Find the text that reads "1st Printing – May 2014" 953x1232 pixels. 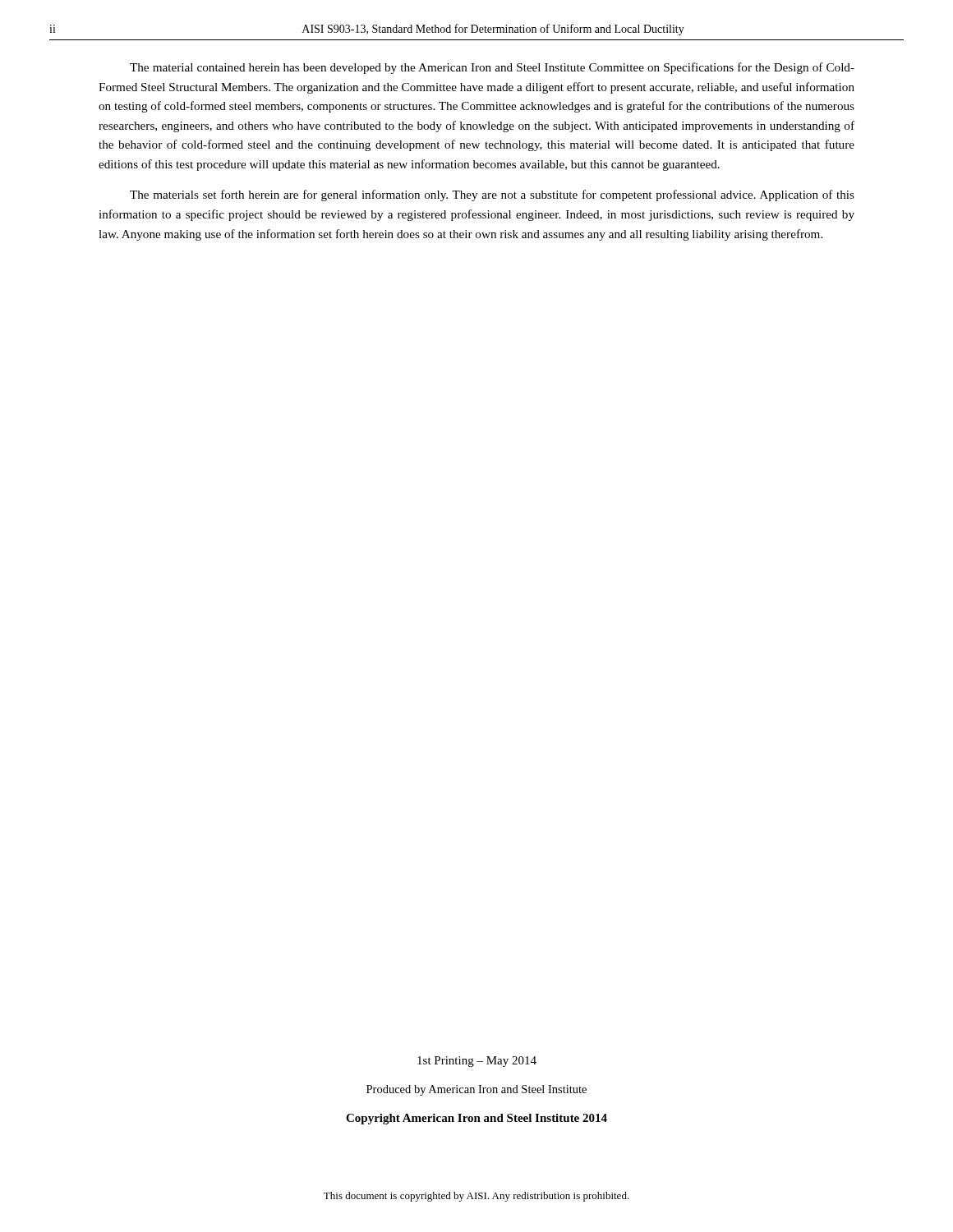476,1060
